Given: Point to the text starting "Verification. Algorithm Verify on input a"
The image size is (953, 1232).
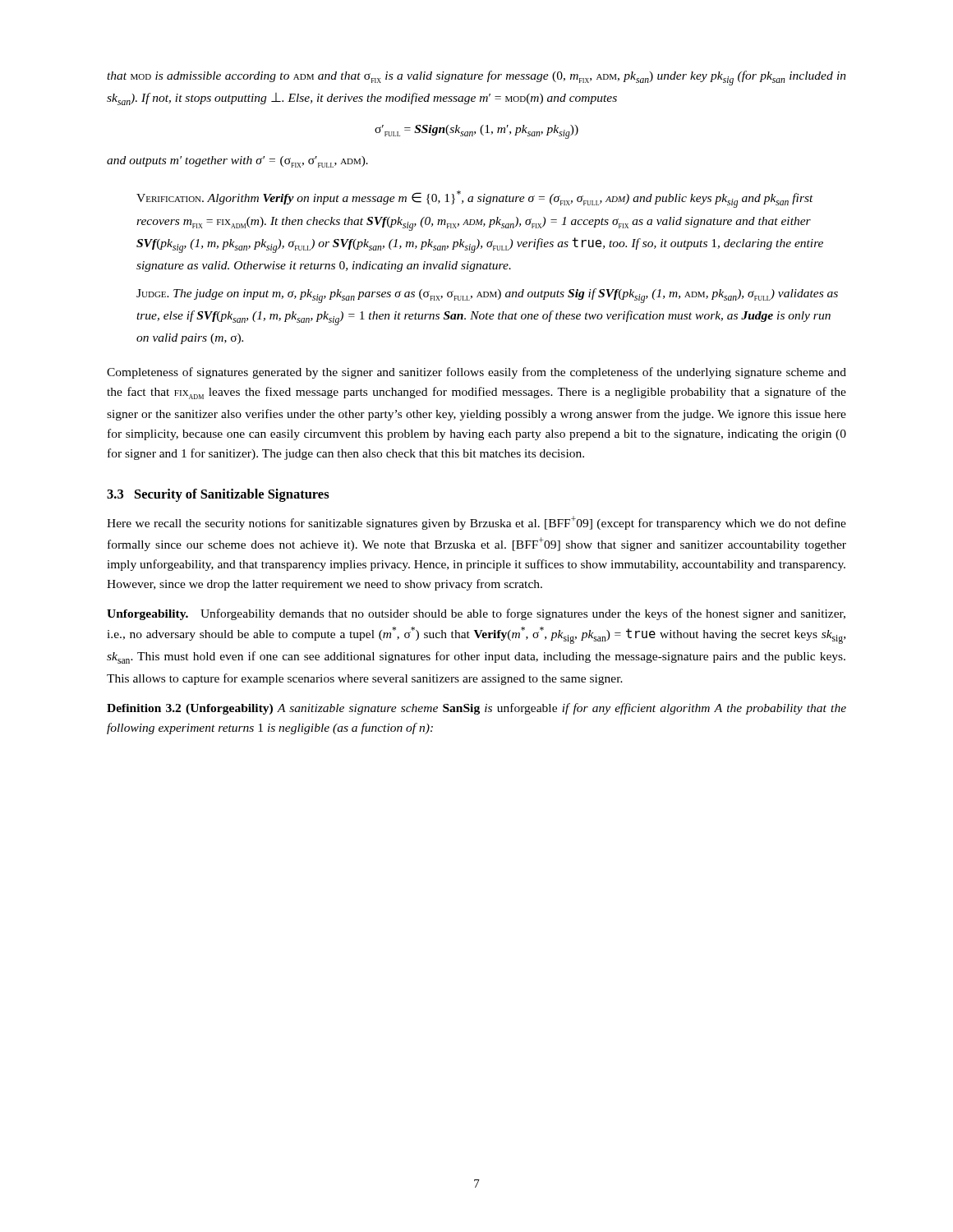Looking at the screenshot, I should [x=480, y=231].
